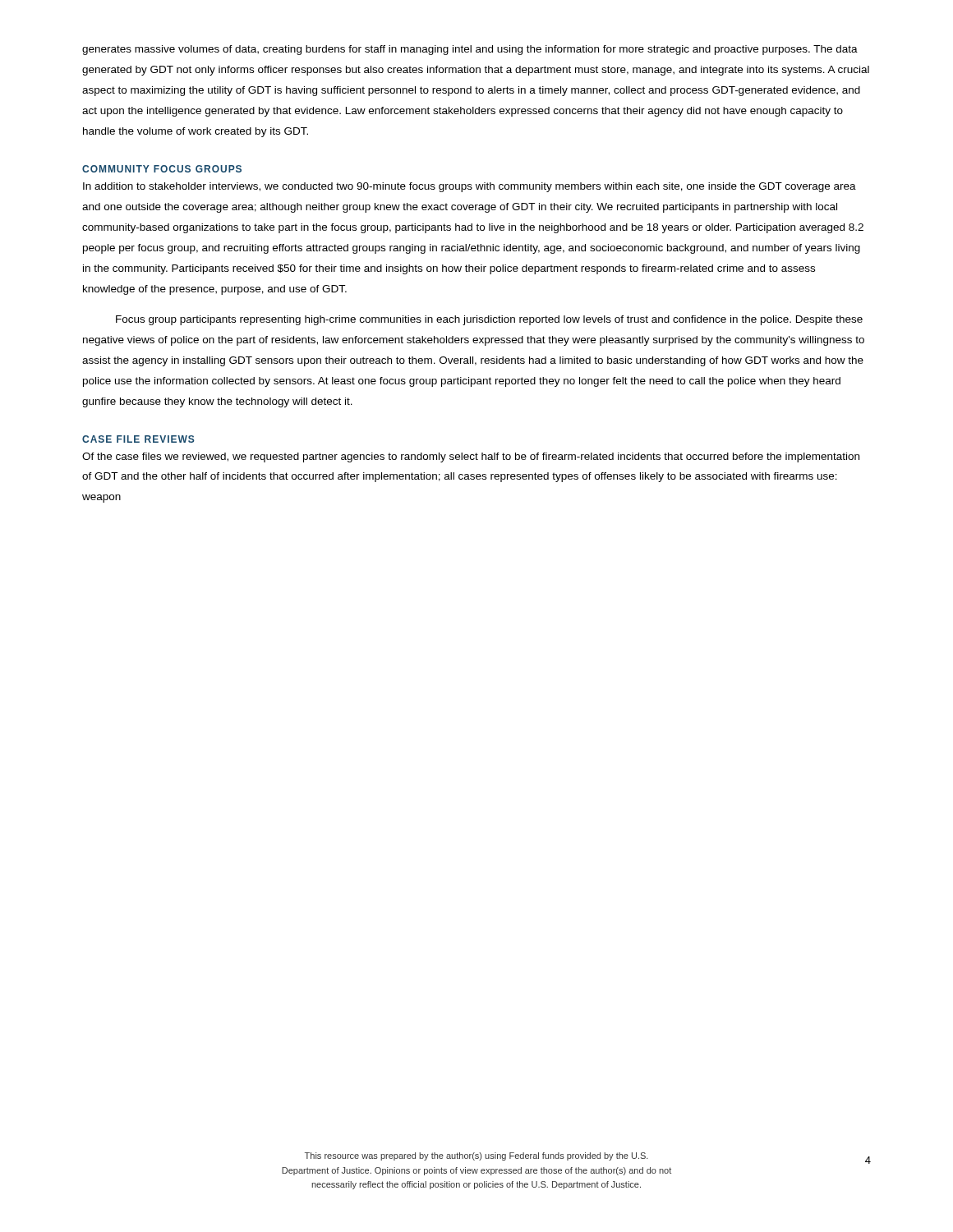Click on the element starting "CASE FILE REVIEWS"
Screen dimensions: 1232x953
(139, 439)
